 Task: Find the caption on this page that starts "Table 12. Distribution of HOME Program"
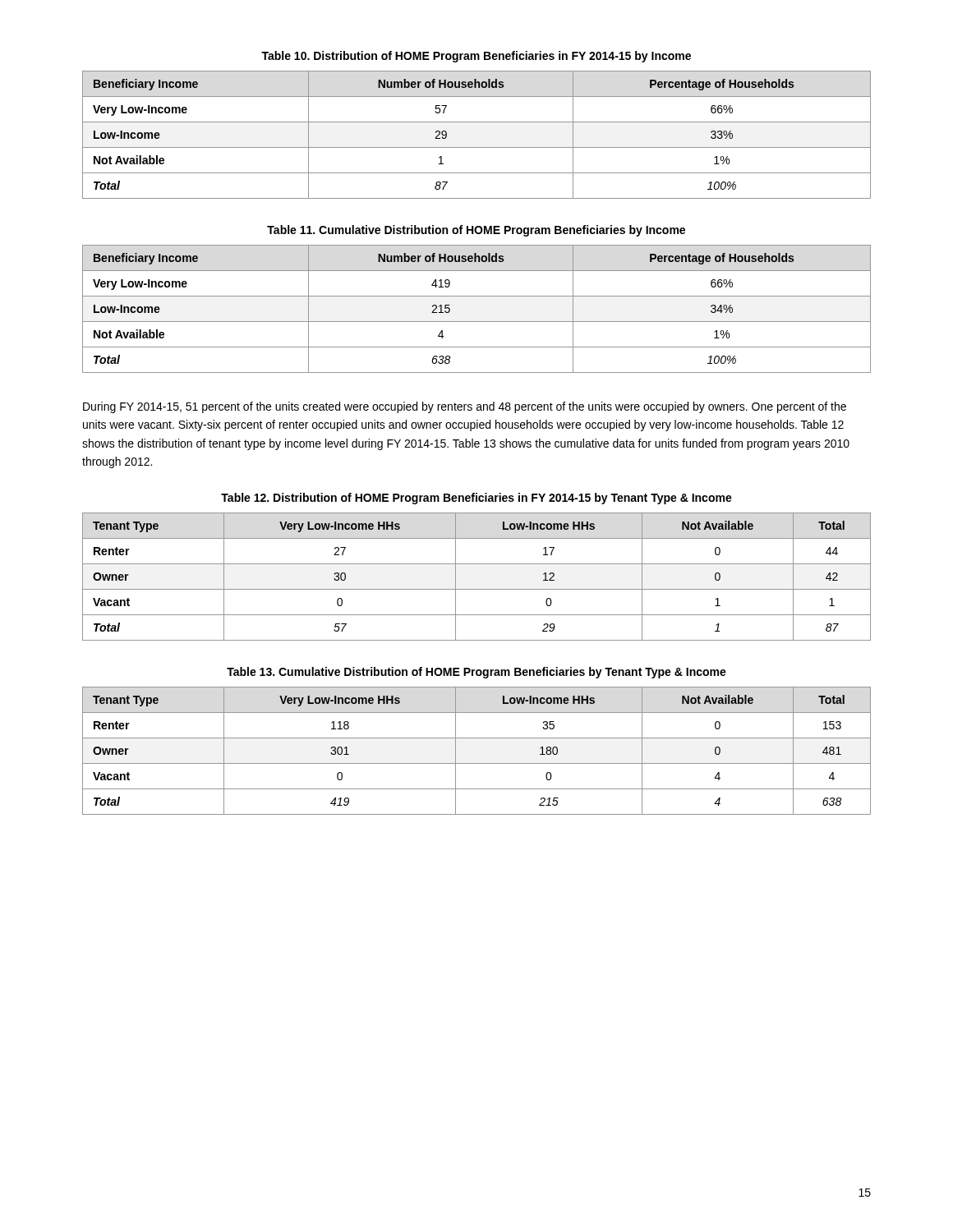click(476, 497)
